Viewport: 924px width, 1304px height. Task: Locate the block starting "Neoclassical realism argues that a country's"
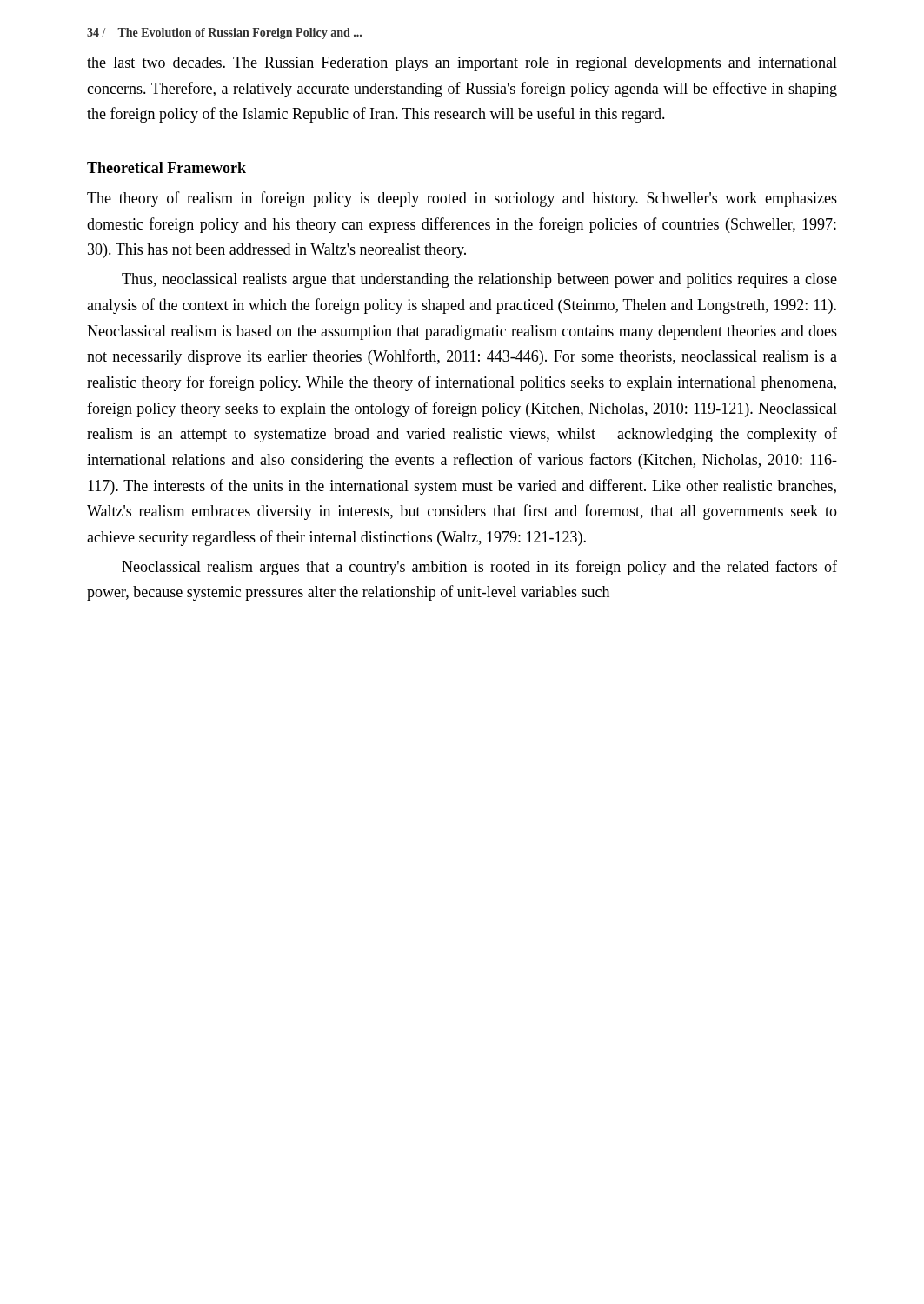[x=462, y=579]
